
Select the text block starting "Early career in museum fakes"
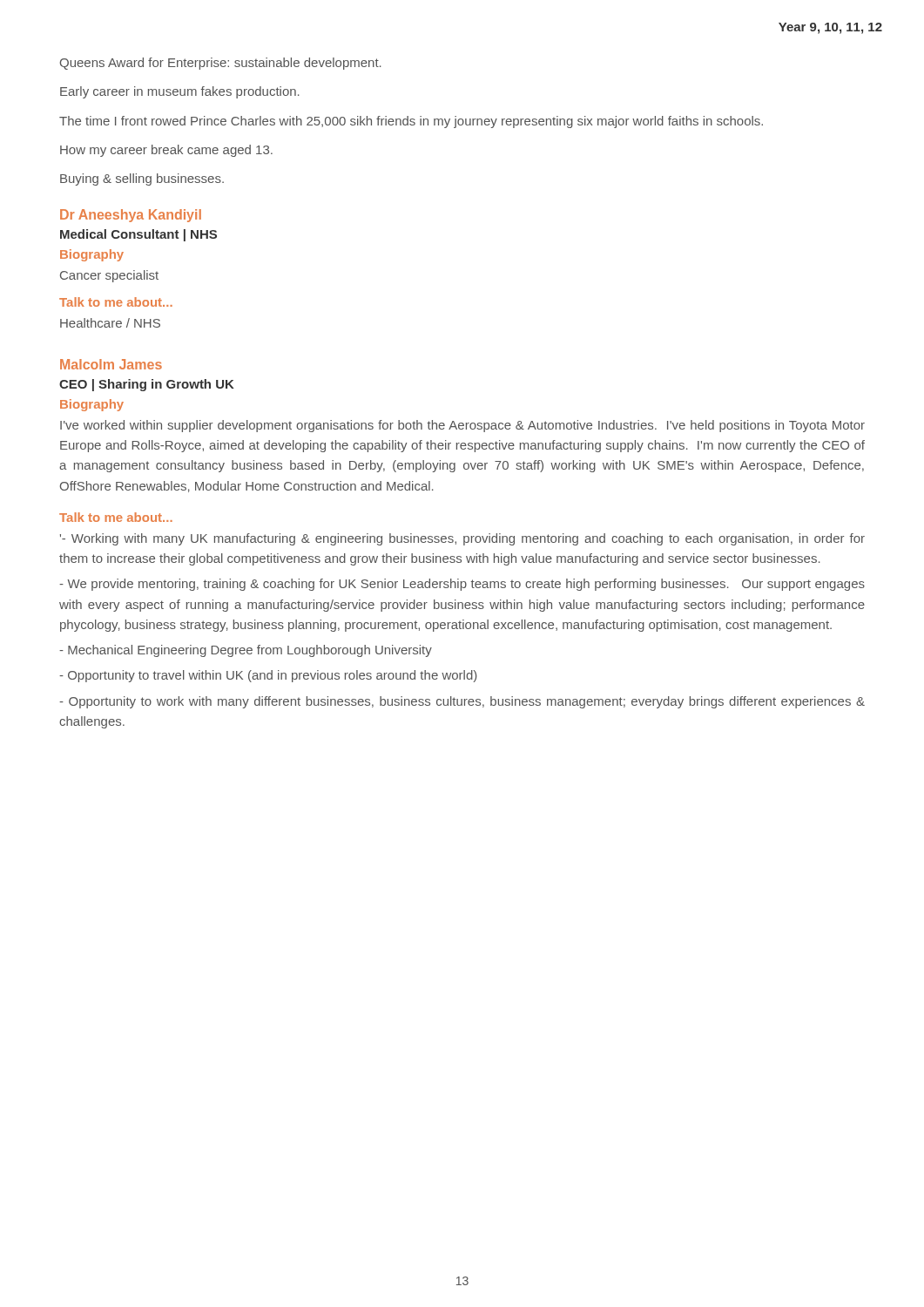click(x=180, y=91)
